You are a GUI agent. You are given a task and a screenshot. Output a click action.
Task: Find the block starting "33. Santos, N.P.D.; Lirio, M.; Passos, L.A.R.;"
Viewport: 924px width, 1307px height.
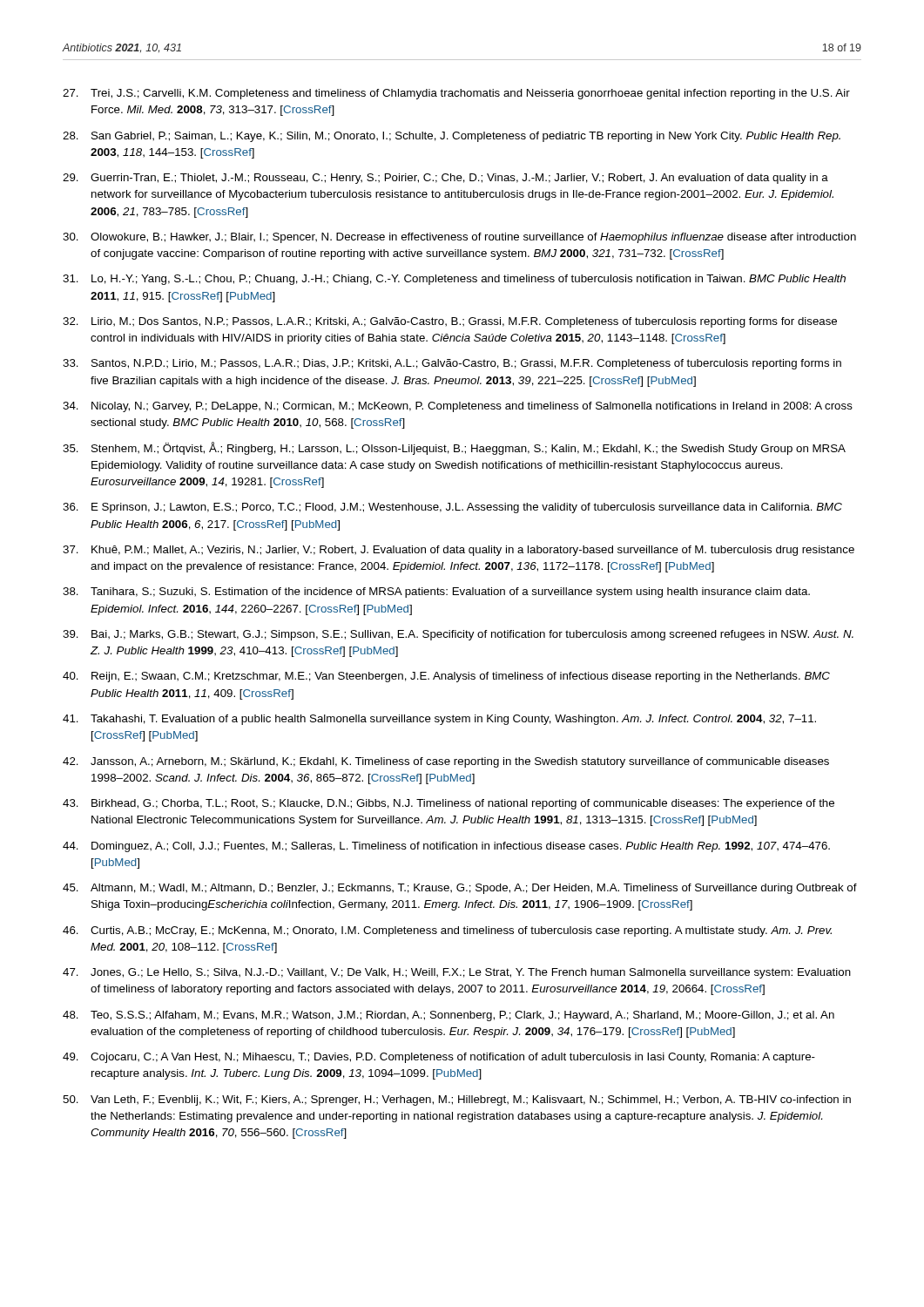tap(462, 372)
